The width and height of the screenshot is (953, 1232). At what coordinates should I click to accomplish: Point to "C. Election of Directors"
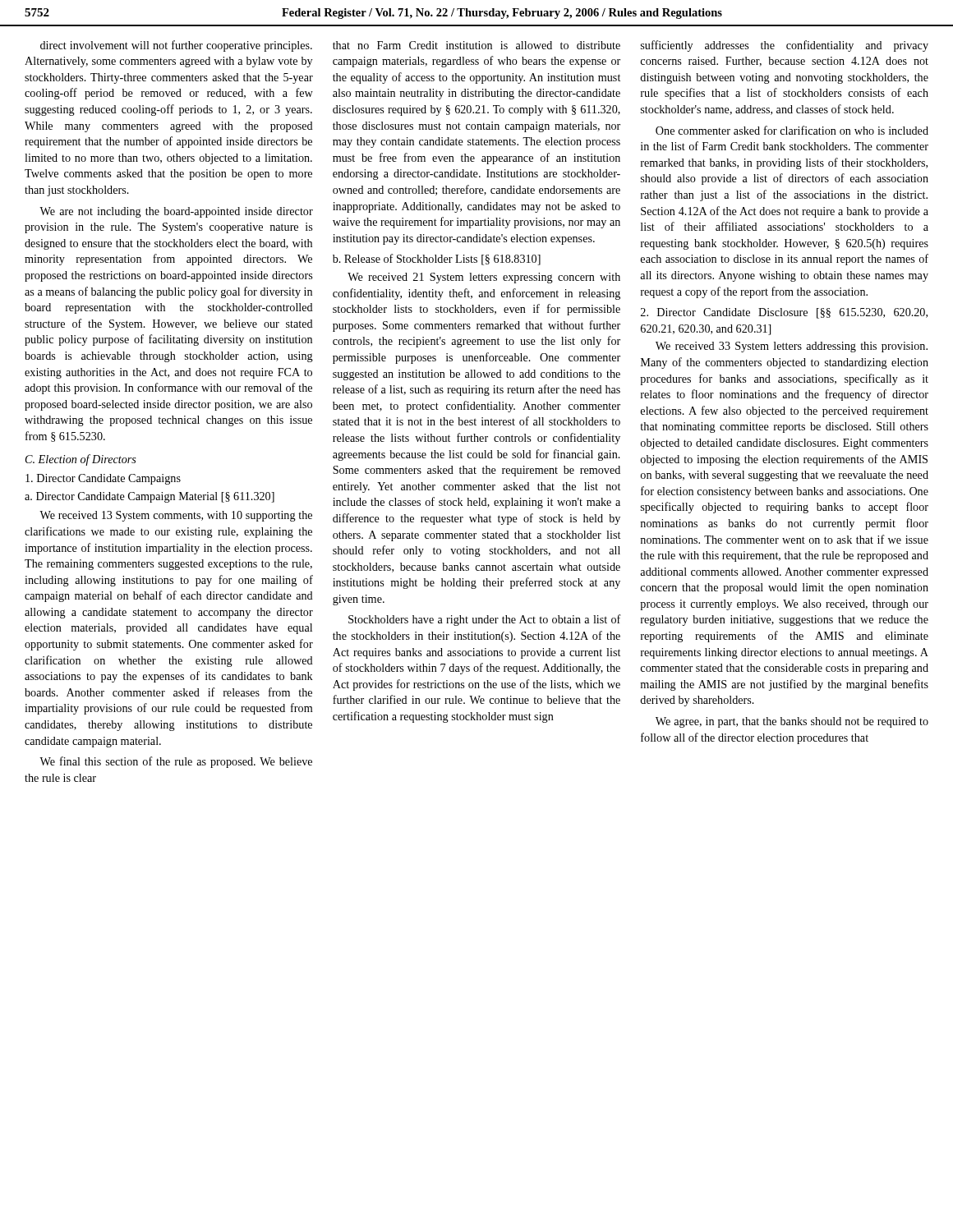pyautogui.click(x=81, y=460)
